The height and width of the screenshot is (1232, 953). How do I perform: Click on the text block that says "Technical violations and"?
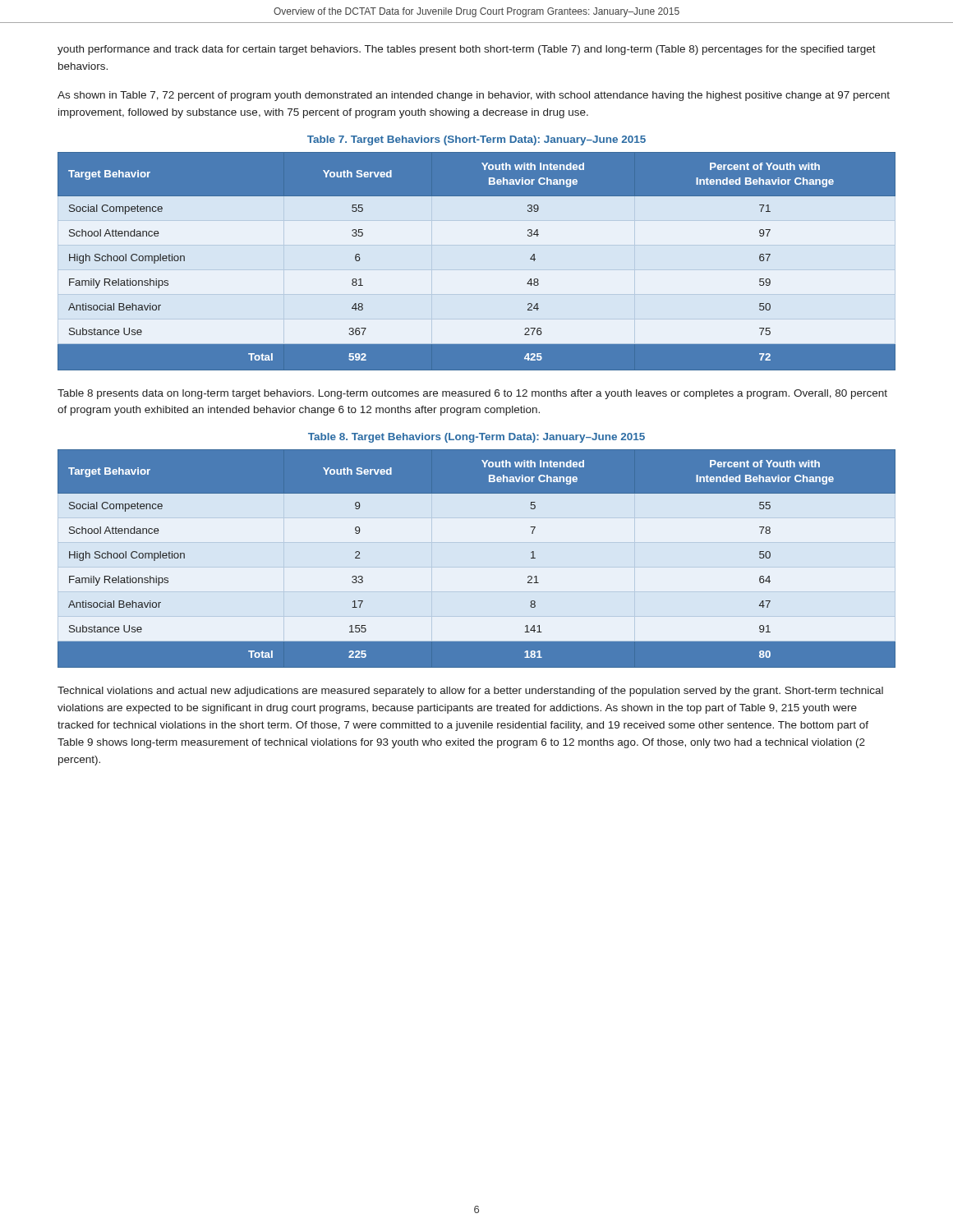(471, 725)
